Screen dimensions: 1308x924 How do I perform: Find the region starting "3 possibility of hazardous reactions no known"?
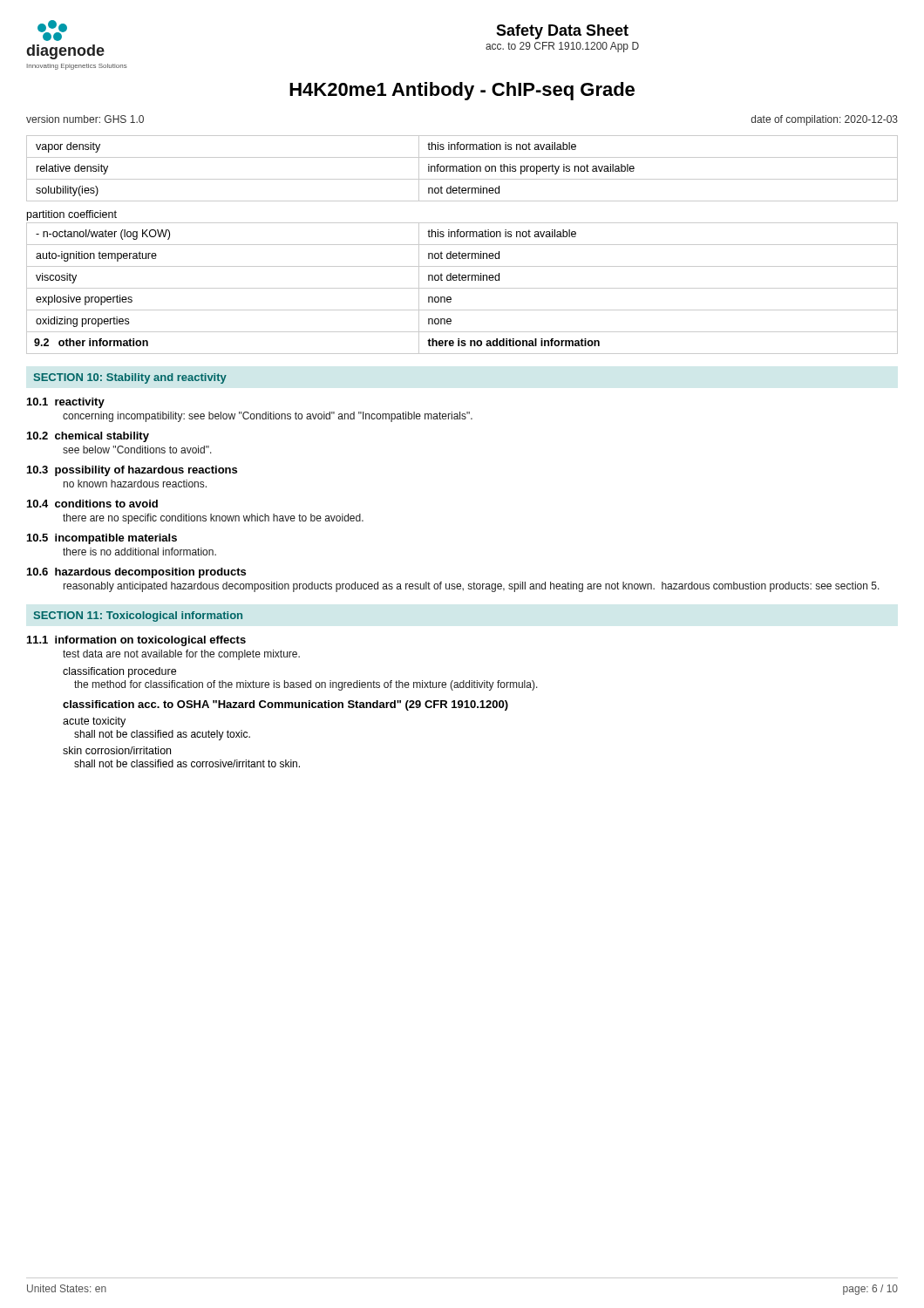click(132, 471)
